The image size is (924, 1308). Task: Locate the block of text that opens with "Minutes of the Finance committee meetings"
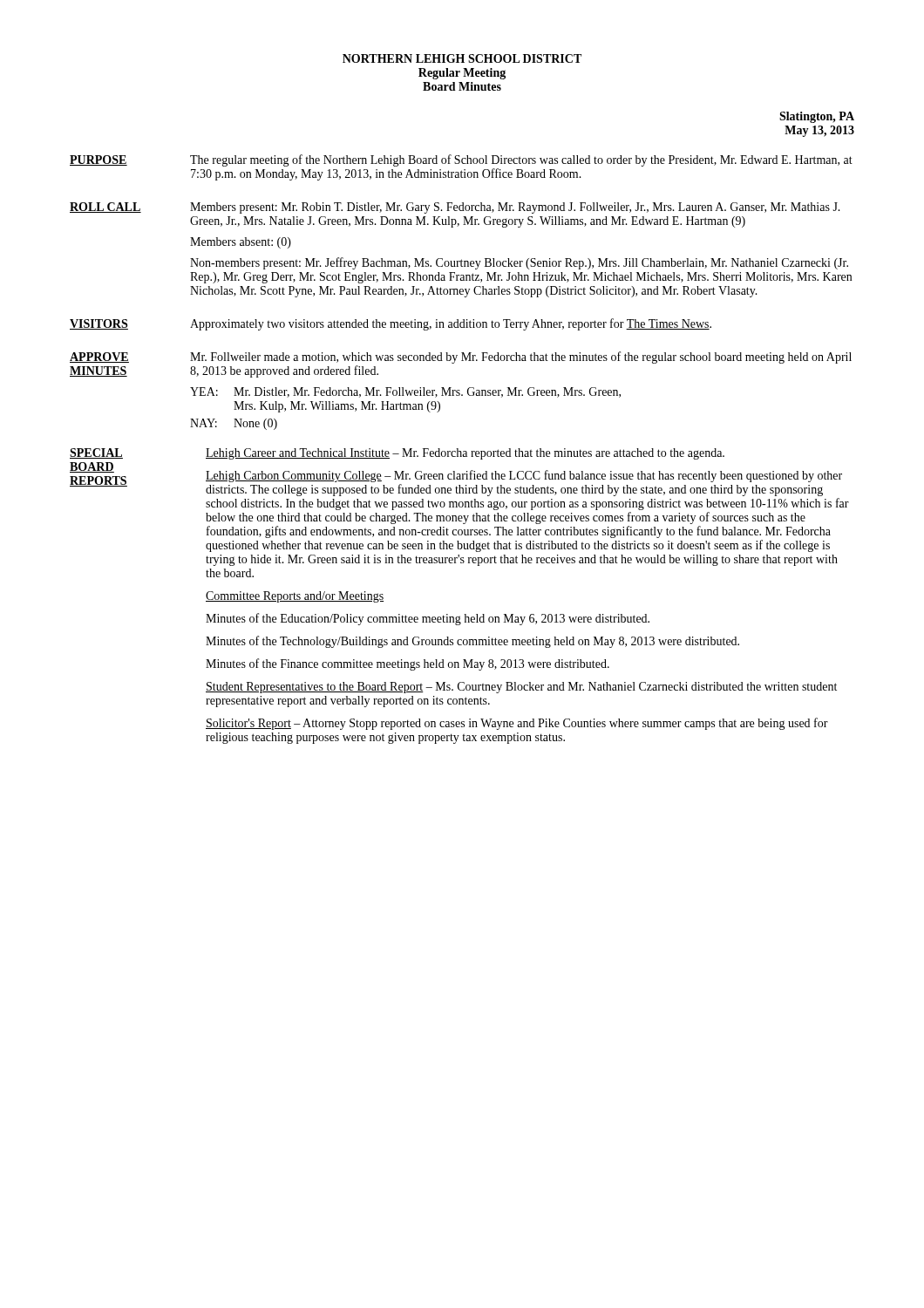530,664
